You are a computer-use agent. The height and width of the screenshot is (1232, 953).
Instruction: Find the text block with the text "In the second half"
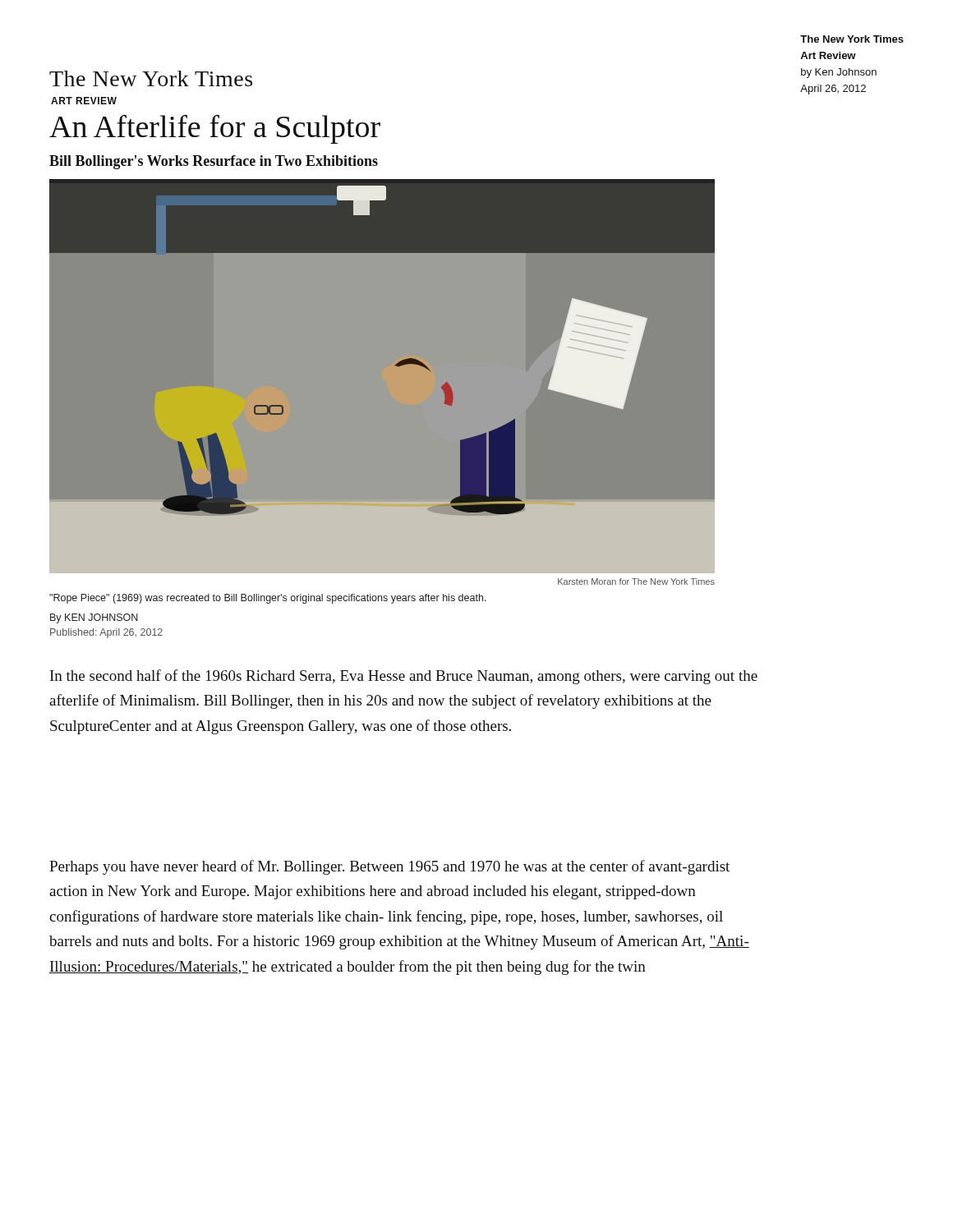tap(403, 701)
